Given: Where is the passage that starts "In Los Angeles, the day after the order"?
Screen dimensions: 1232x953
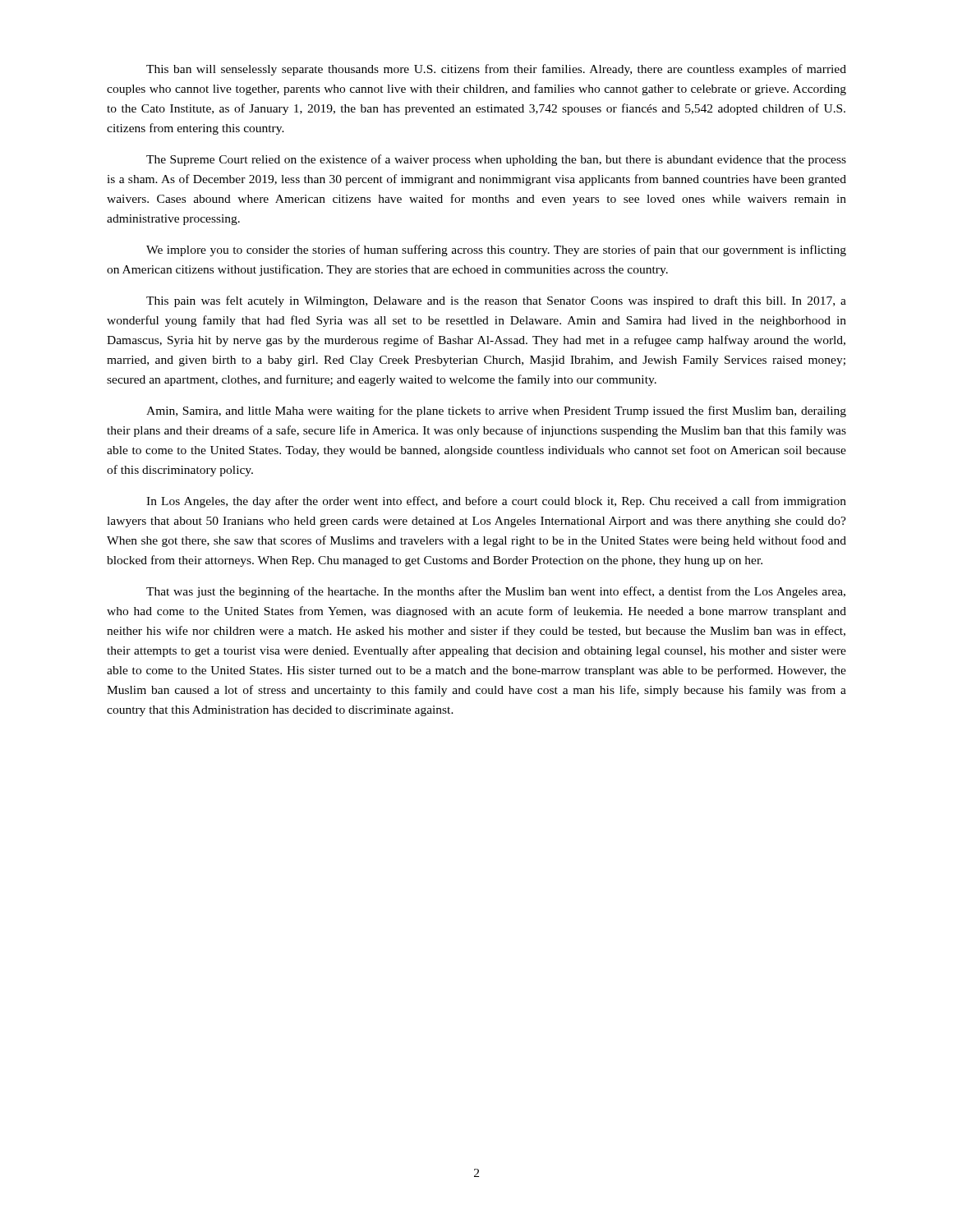Looking at the screenshot, I should point(476,530).
